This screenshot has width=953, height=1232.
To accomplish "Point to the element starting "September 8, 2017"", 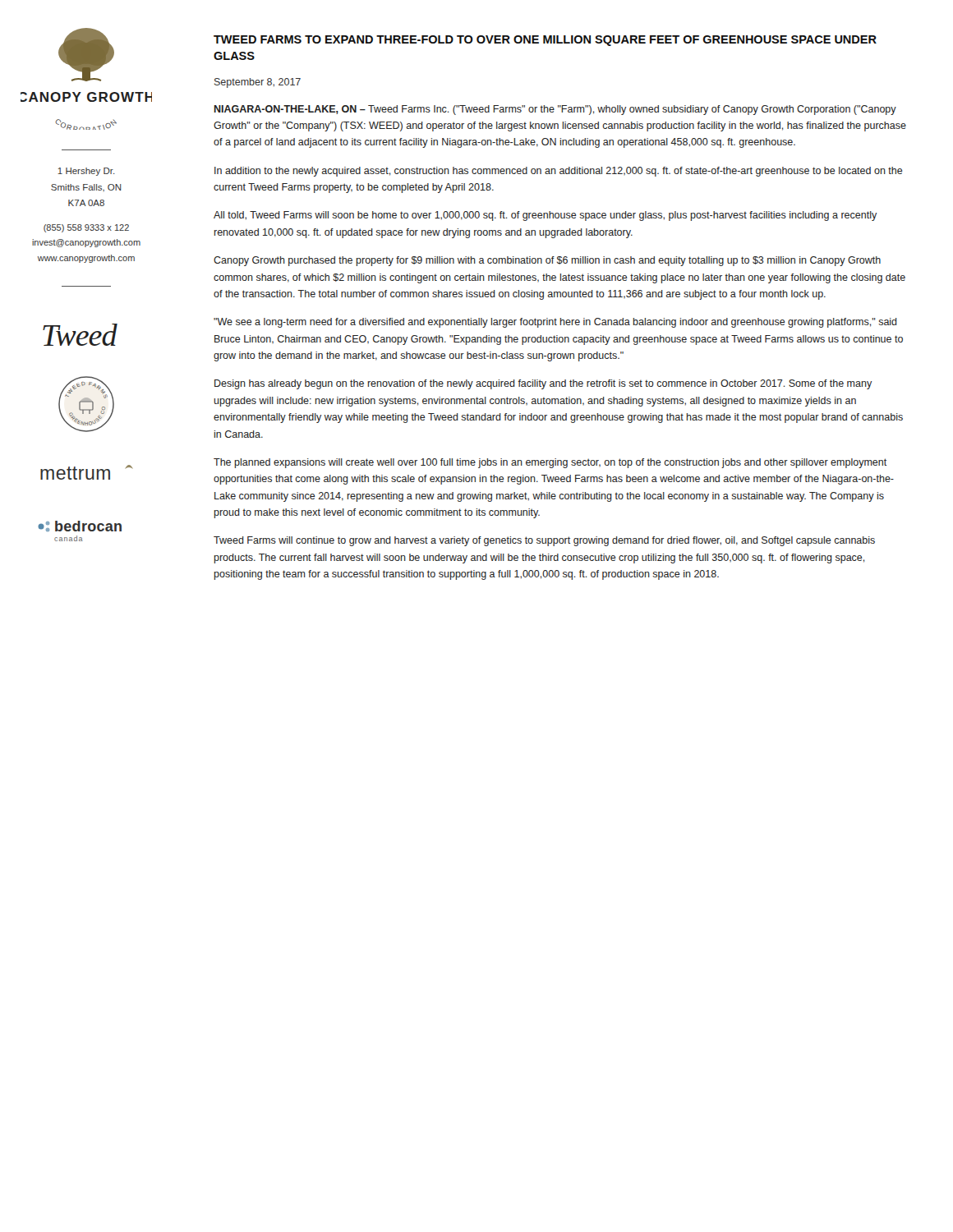I will point(257,82).
